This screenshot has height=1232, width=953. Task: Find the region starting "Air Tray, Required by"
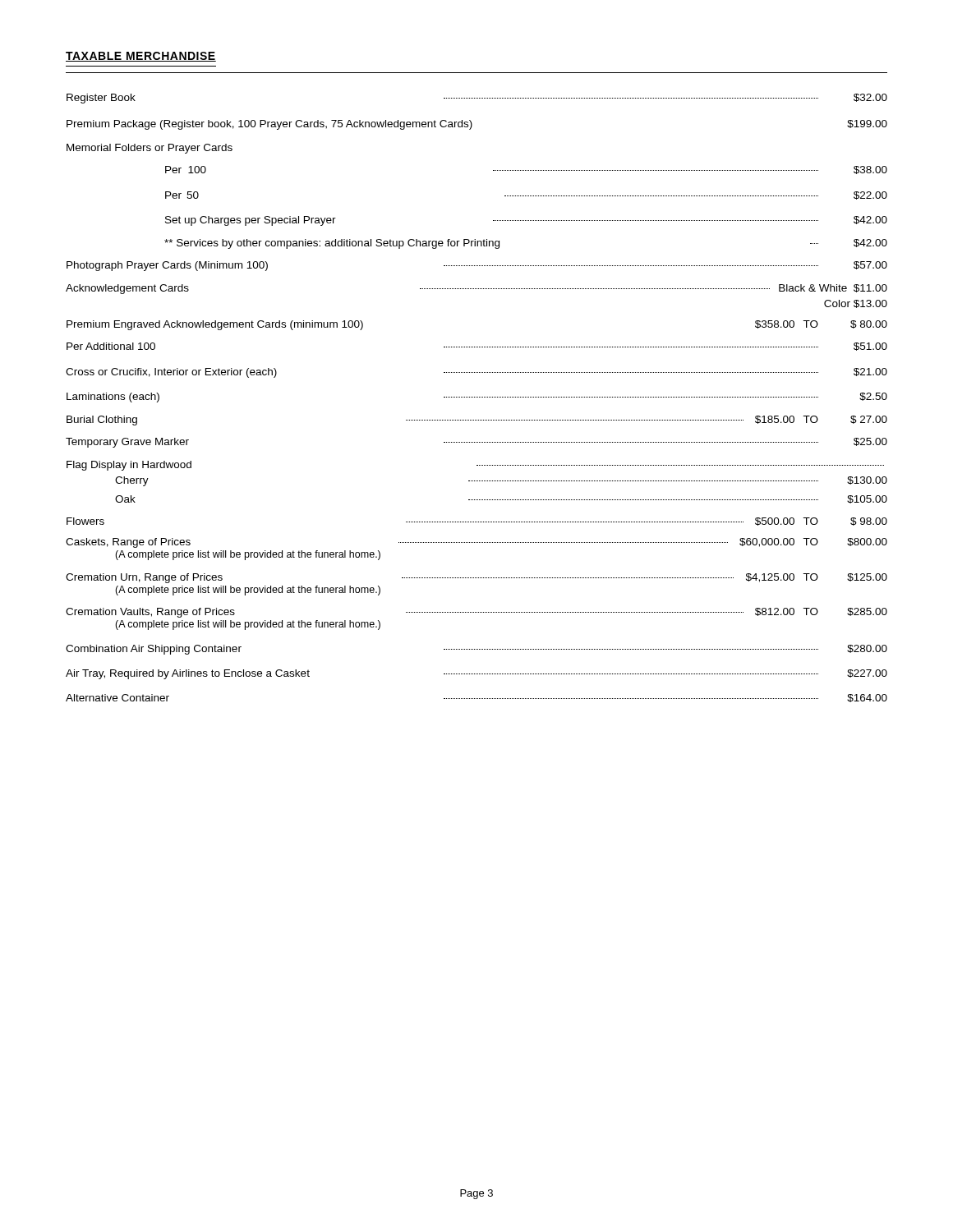tap(476, 674)
